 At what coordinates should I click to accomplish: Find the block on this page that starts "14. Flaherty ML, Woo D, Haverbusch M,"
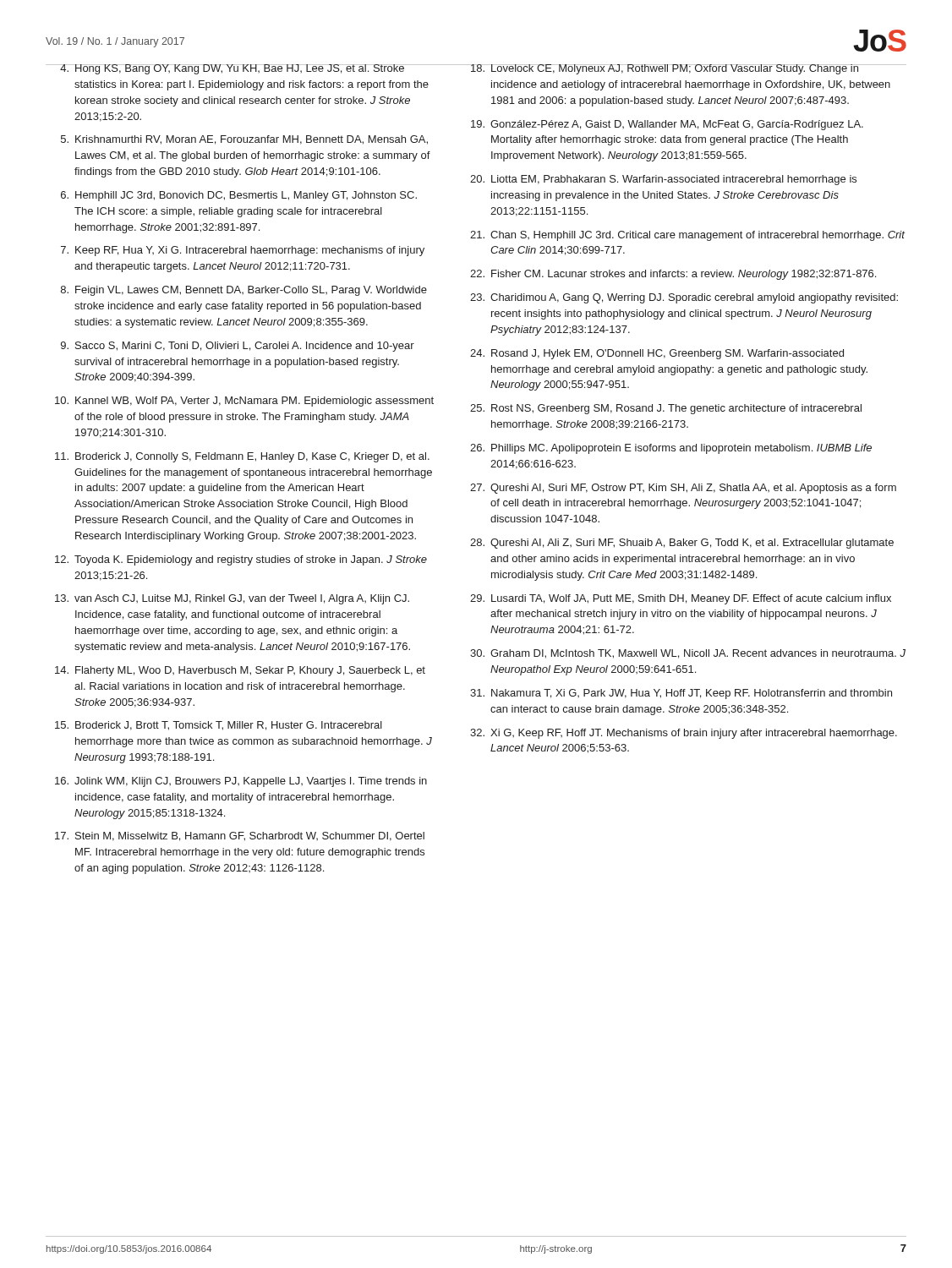pyautogui.click(x=240, y=686)
